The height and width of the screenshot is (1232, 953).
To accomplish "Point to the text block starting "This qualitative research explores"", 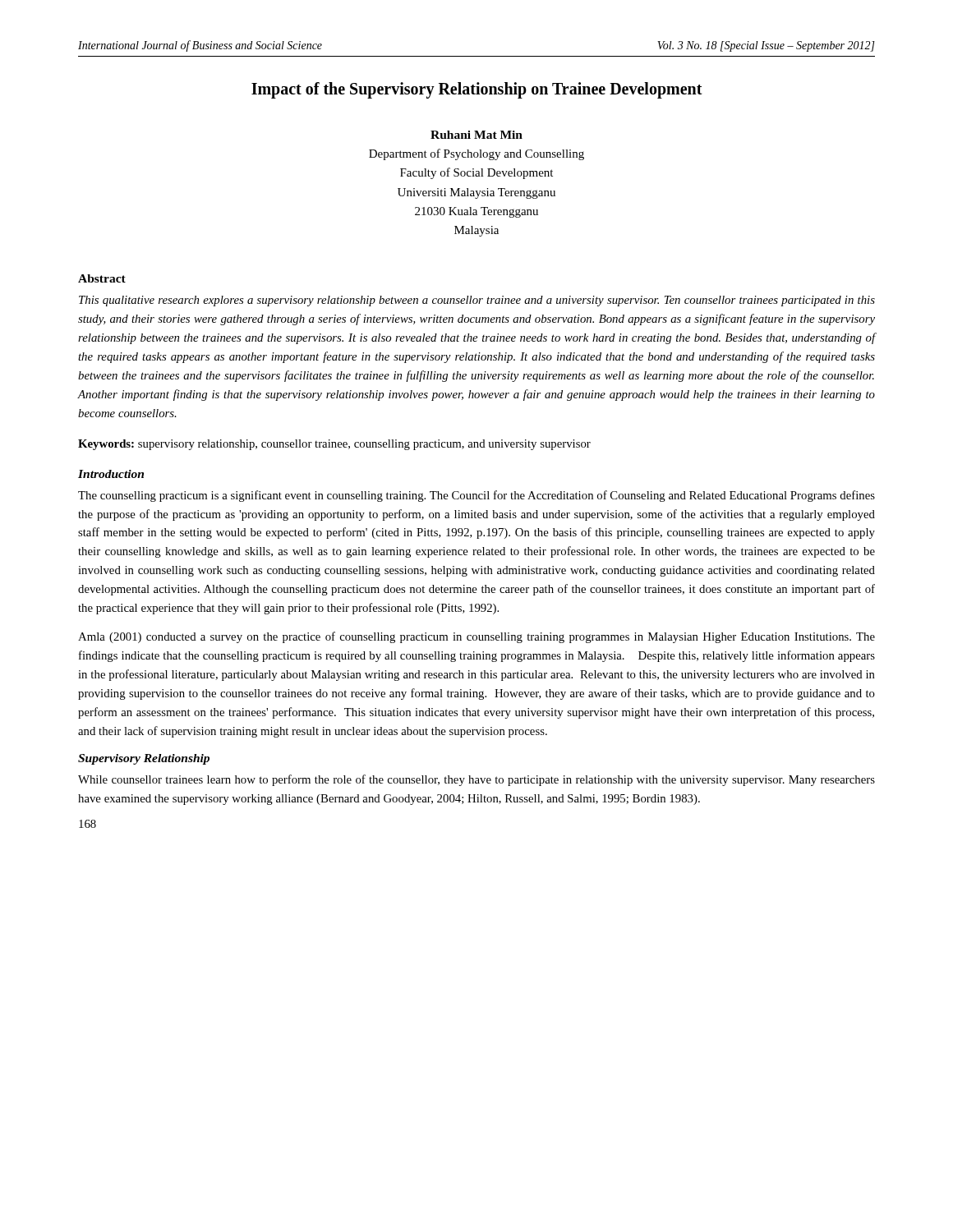I will (x=476, y=356).
